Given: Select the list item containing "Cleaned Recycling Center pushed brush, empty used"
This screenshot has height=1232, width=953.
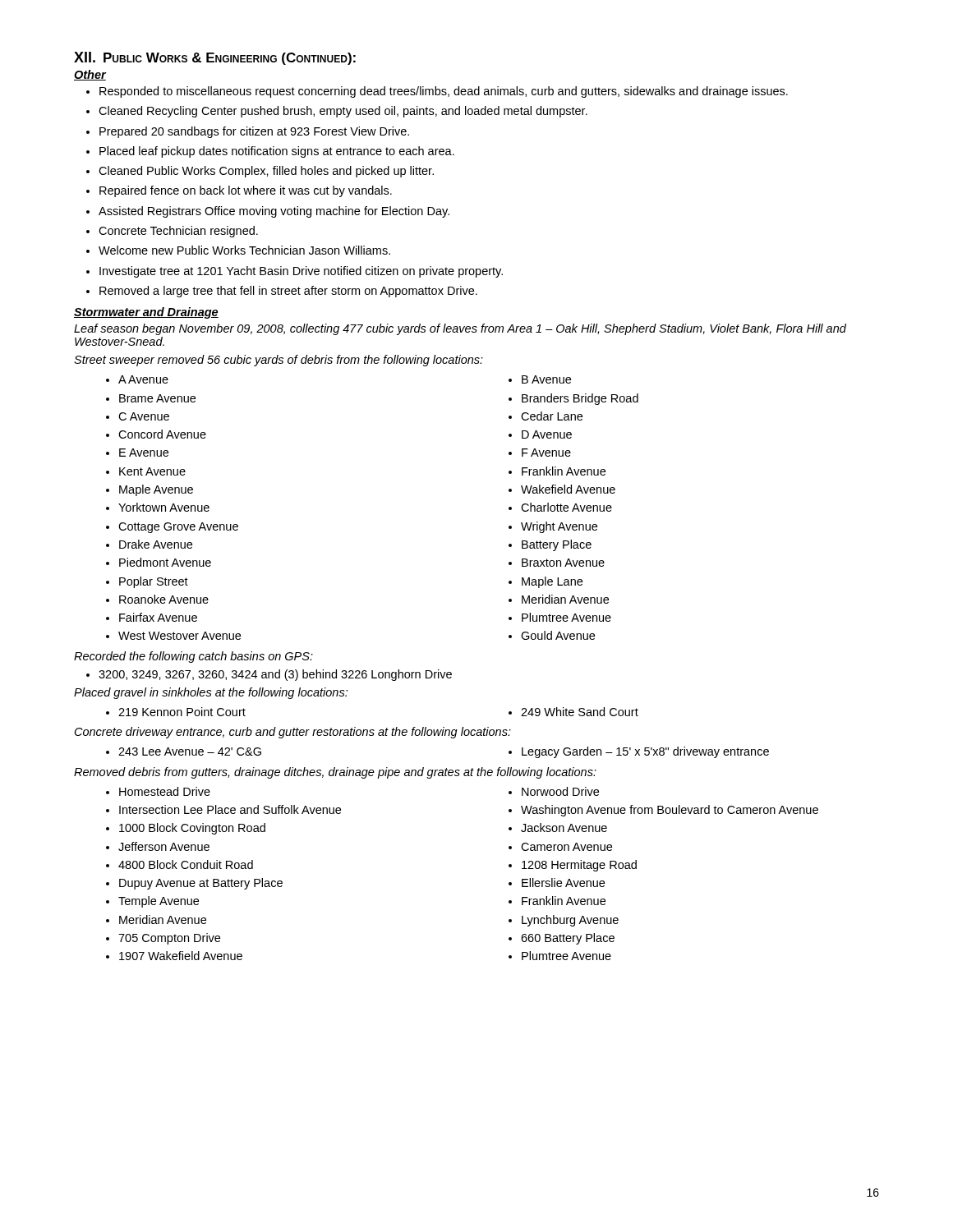Looking at the screenshot, I should (x=489, y=111).
